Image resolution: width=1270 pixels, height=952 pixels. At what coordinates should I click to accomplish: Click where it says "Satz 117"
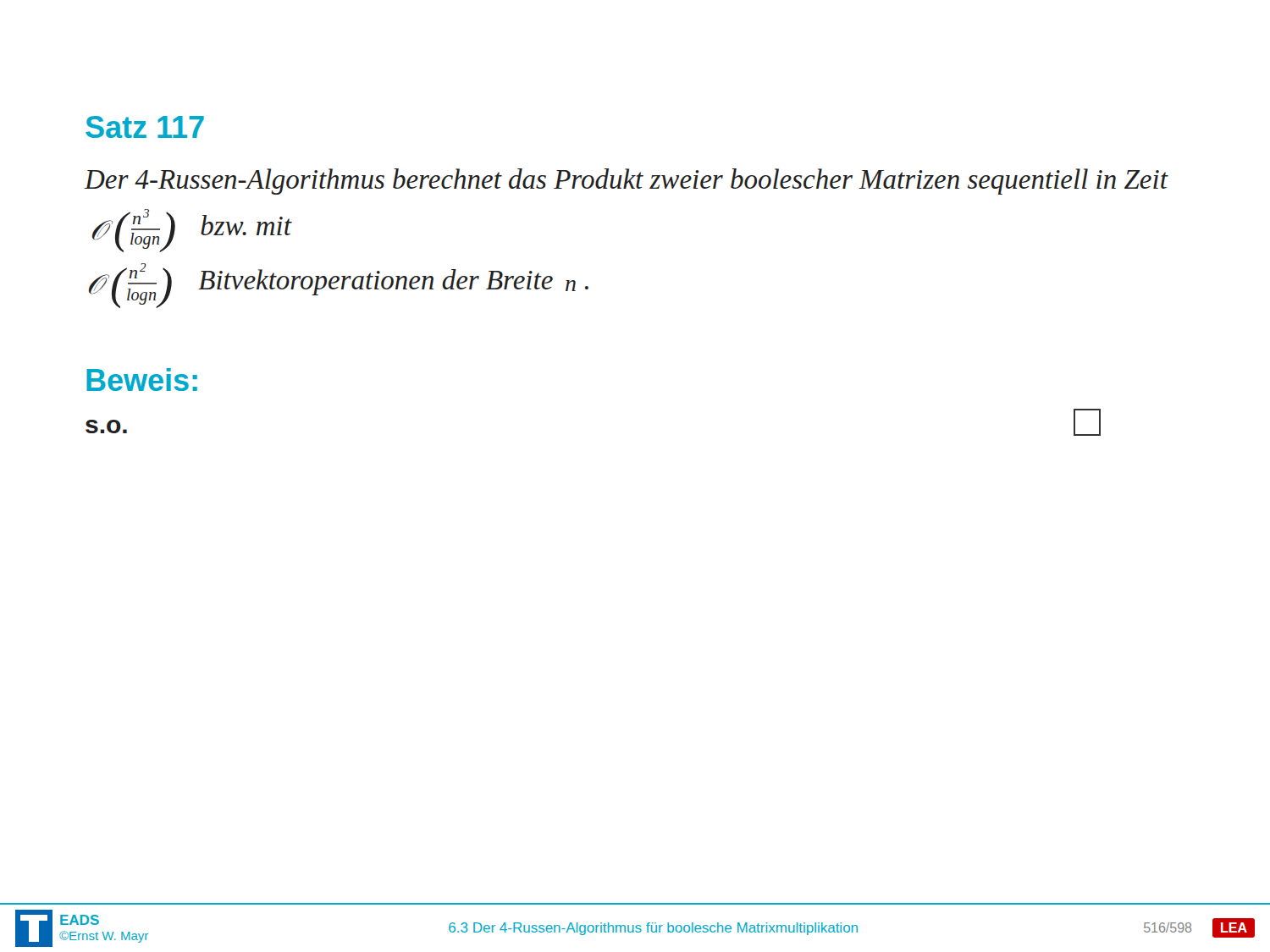click(145, 127)
